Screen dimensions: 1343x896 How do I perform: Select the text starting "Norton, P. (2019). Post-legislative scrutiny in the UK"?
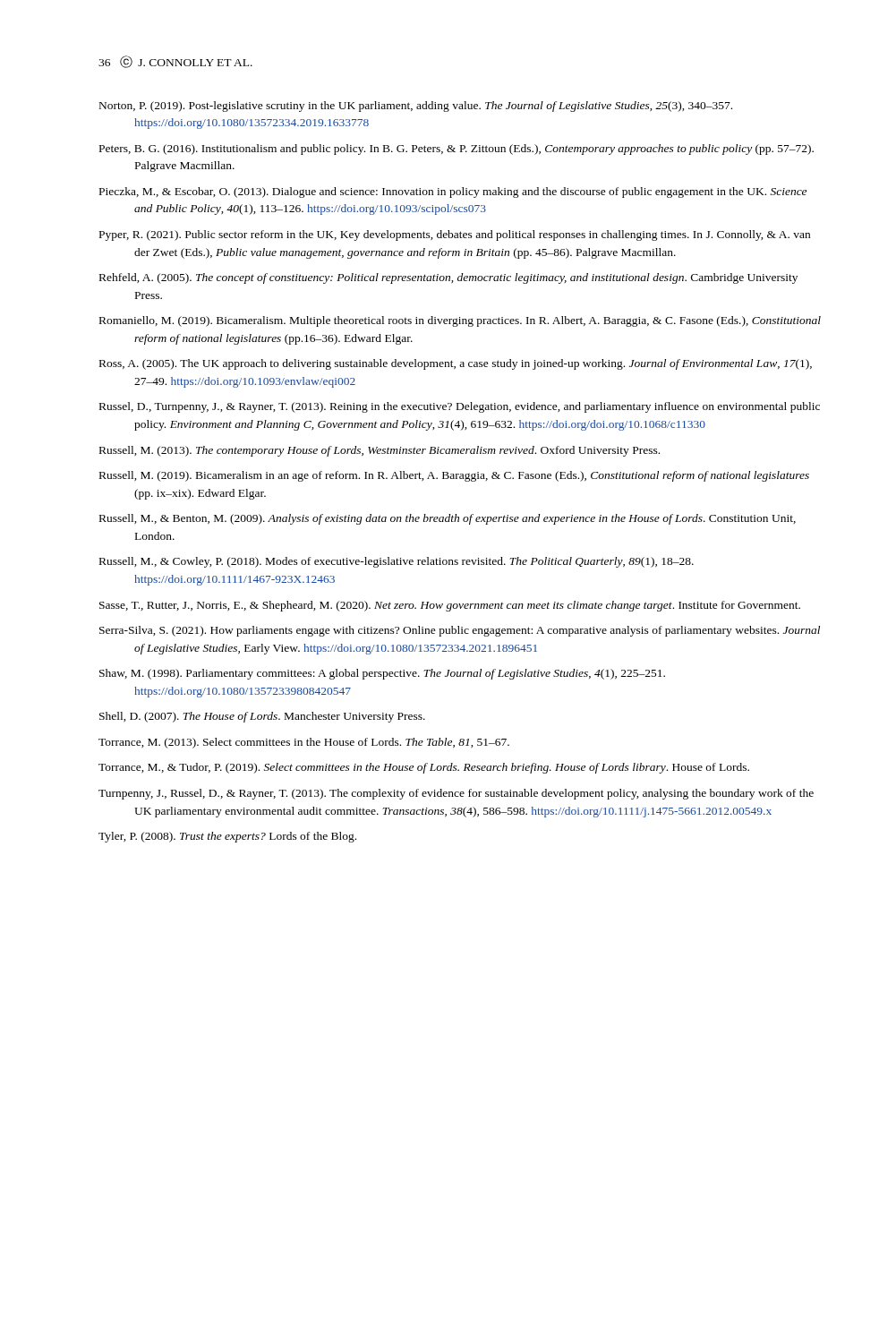coord(416,114)
